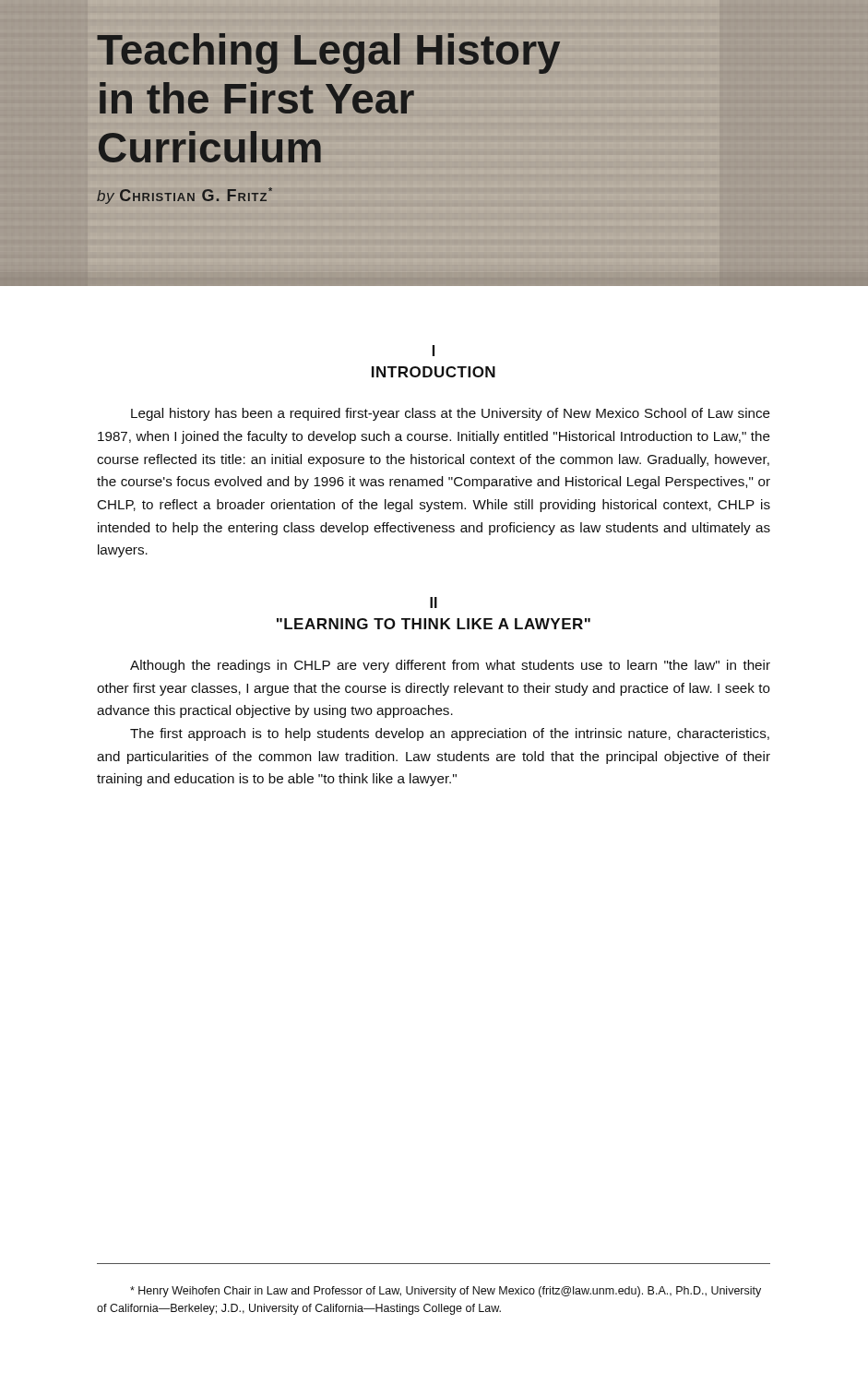Click on the text block containing "Legal history has been a"

434,482
